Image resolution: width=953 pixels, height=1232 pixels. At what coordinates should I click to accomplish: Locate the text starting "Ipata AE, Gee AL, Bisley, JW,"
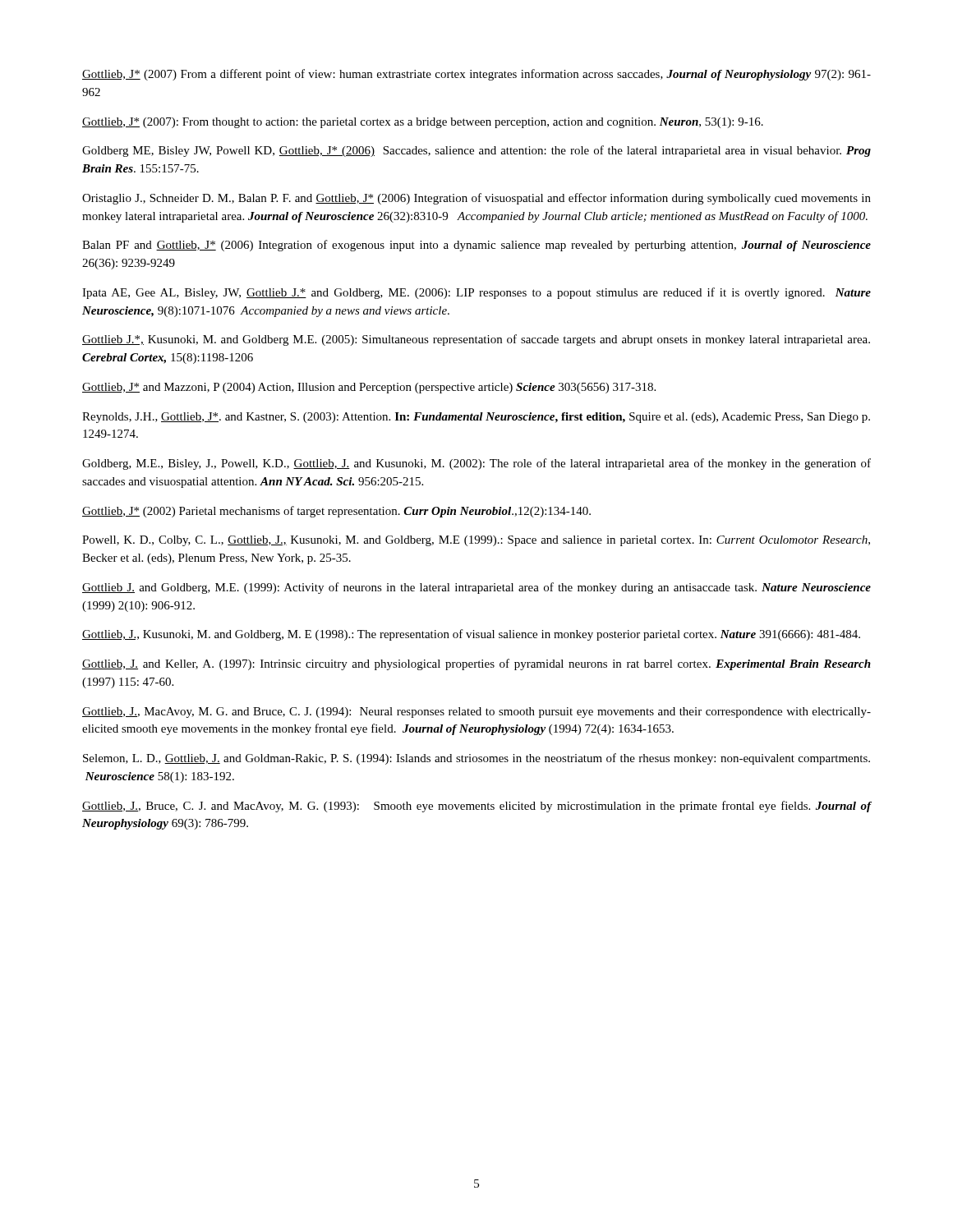pyautogui.click(x=476, y=301)
